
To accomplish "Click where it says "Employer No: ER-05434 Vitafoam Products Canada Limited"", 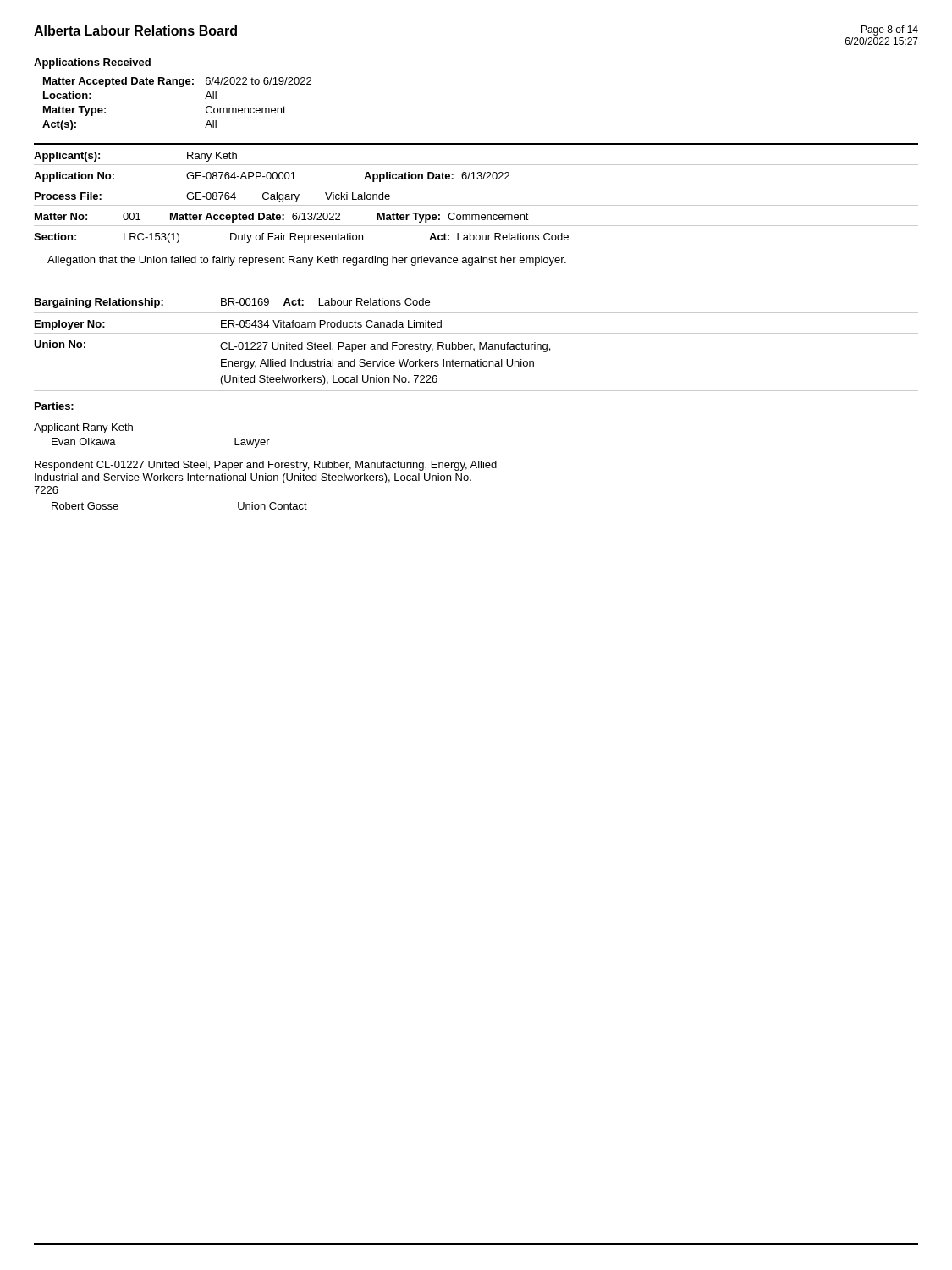I will (x=238, y=324).
